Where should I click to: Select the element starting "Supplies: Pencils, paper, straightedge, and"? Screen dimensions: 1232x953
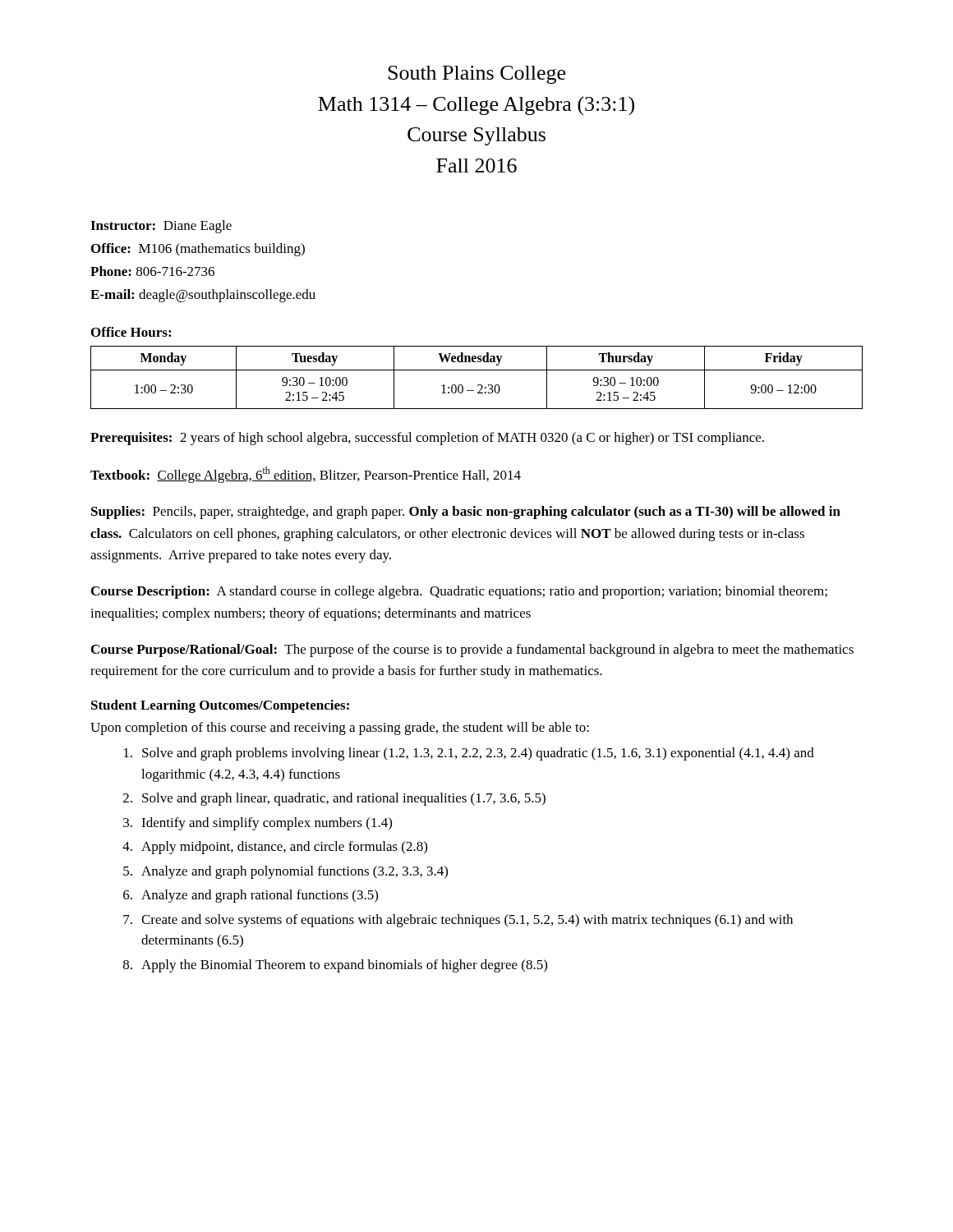click(x=465, y=533)
